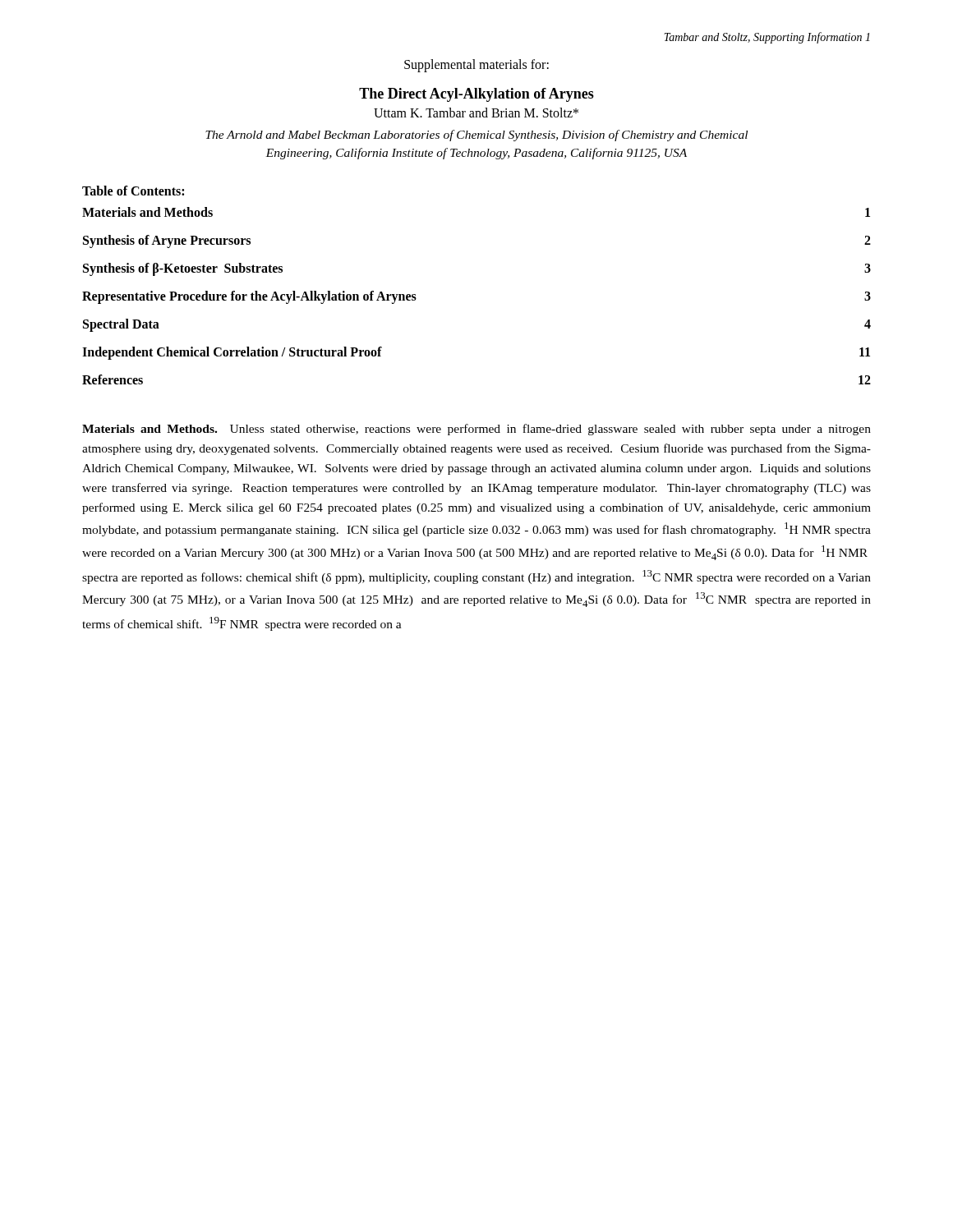
Task: Find a table
Action: point(476,297)
